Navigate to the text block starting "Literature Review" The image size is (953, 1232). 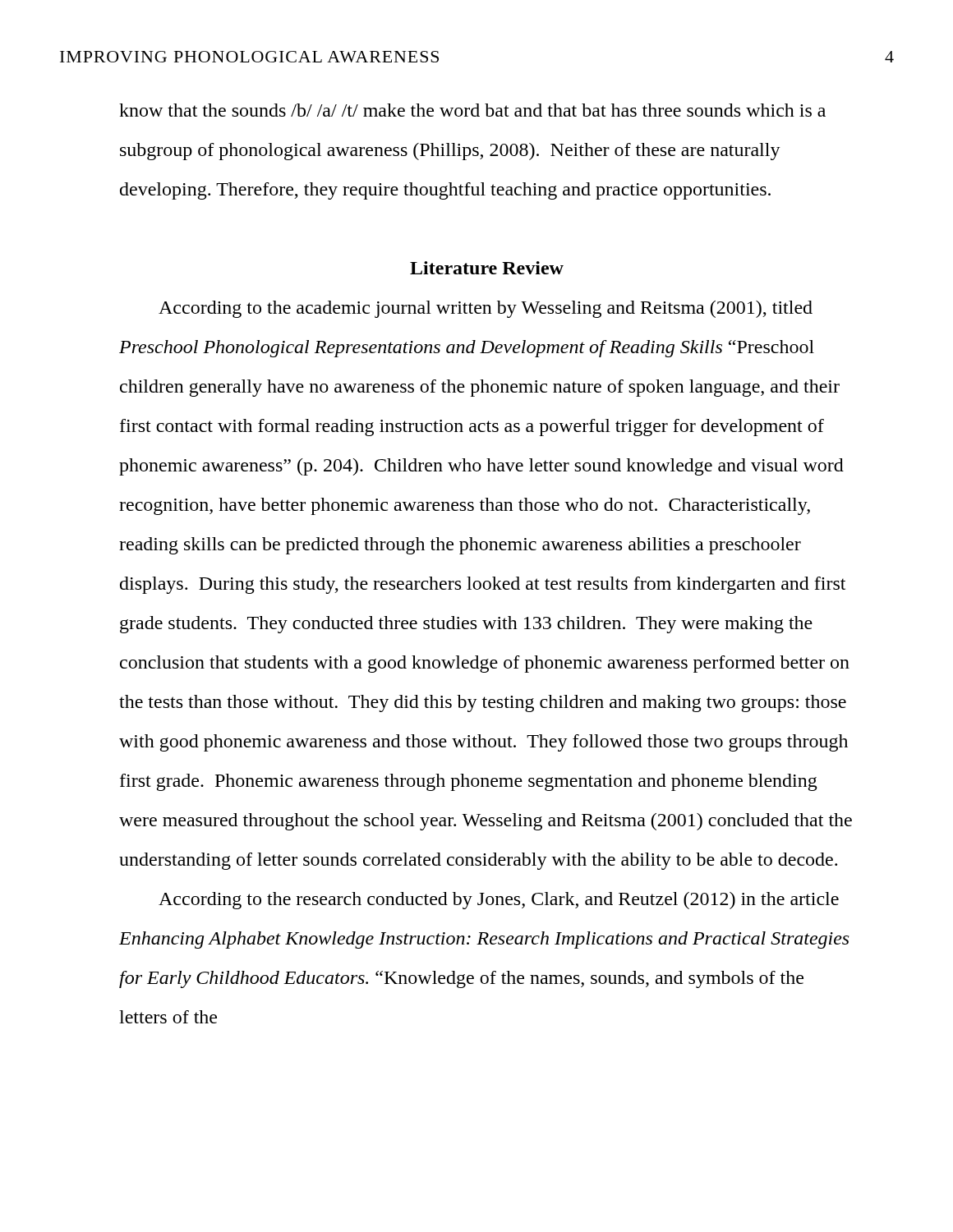point(487,268)
